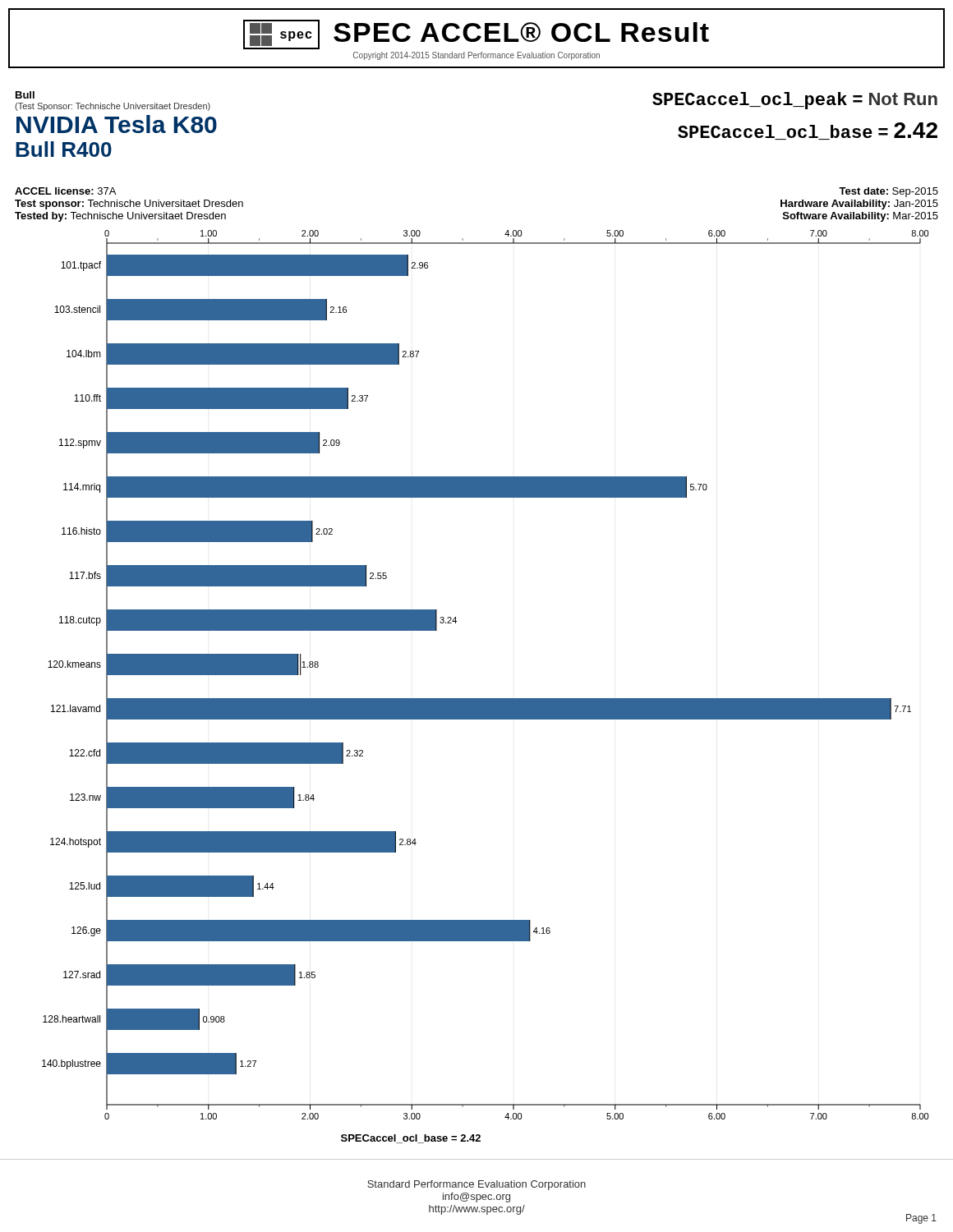
Task: Find the element starting "SPECaccel_ocl_peak = Not Run"
Action: 795,100
